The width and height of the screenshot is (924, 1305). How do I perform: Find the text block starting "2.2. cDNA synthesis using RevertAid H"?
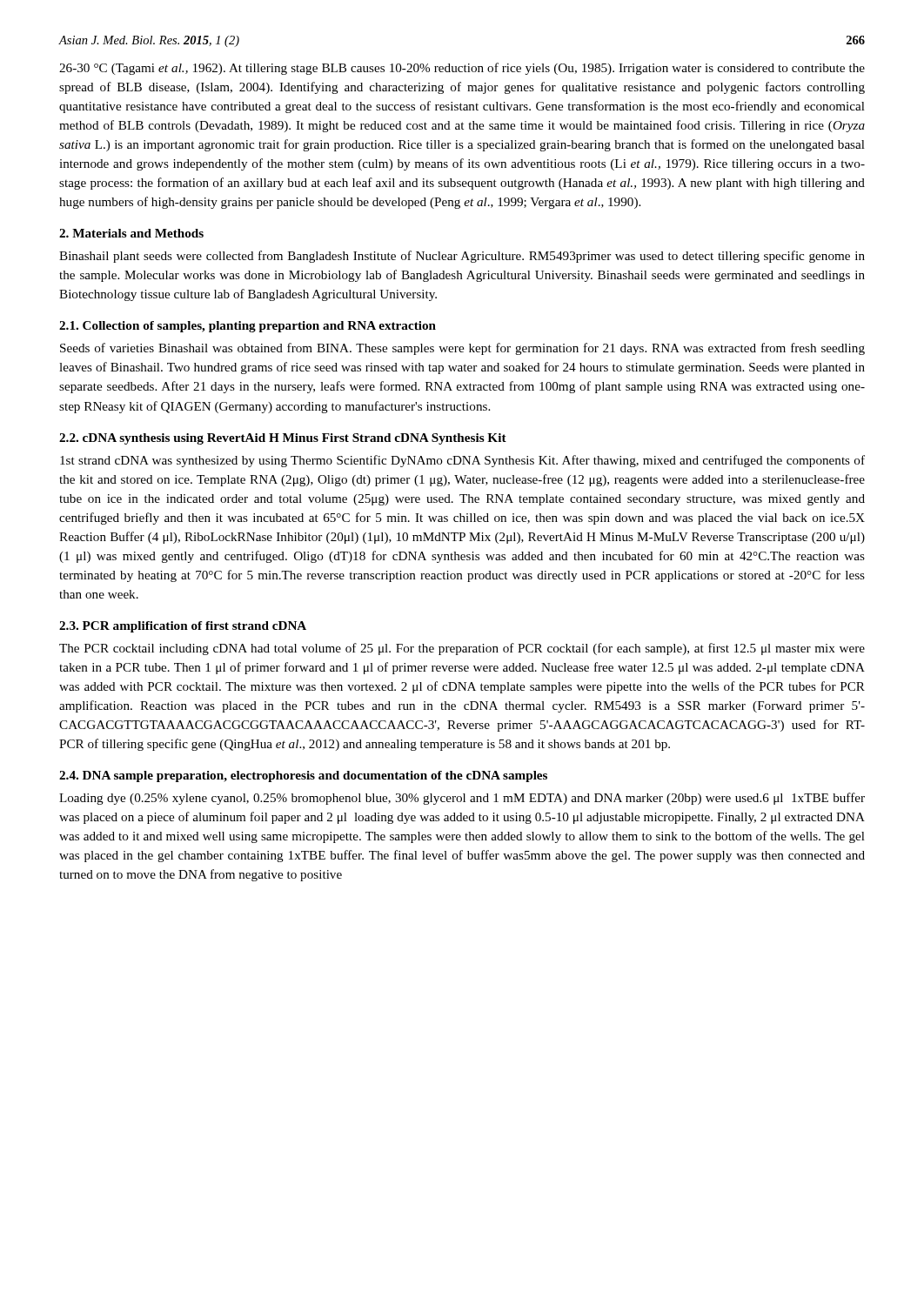(x=283, y=437)
